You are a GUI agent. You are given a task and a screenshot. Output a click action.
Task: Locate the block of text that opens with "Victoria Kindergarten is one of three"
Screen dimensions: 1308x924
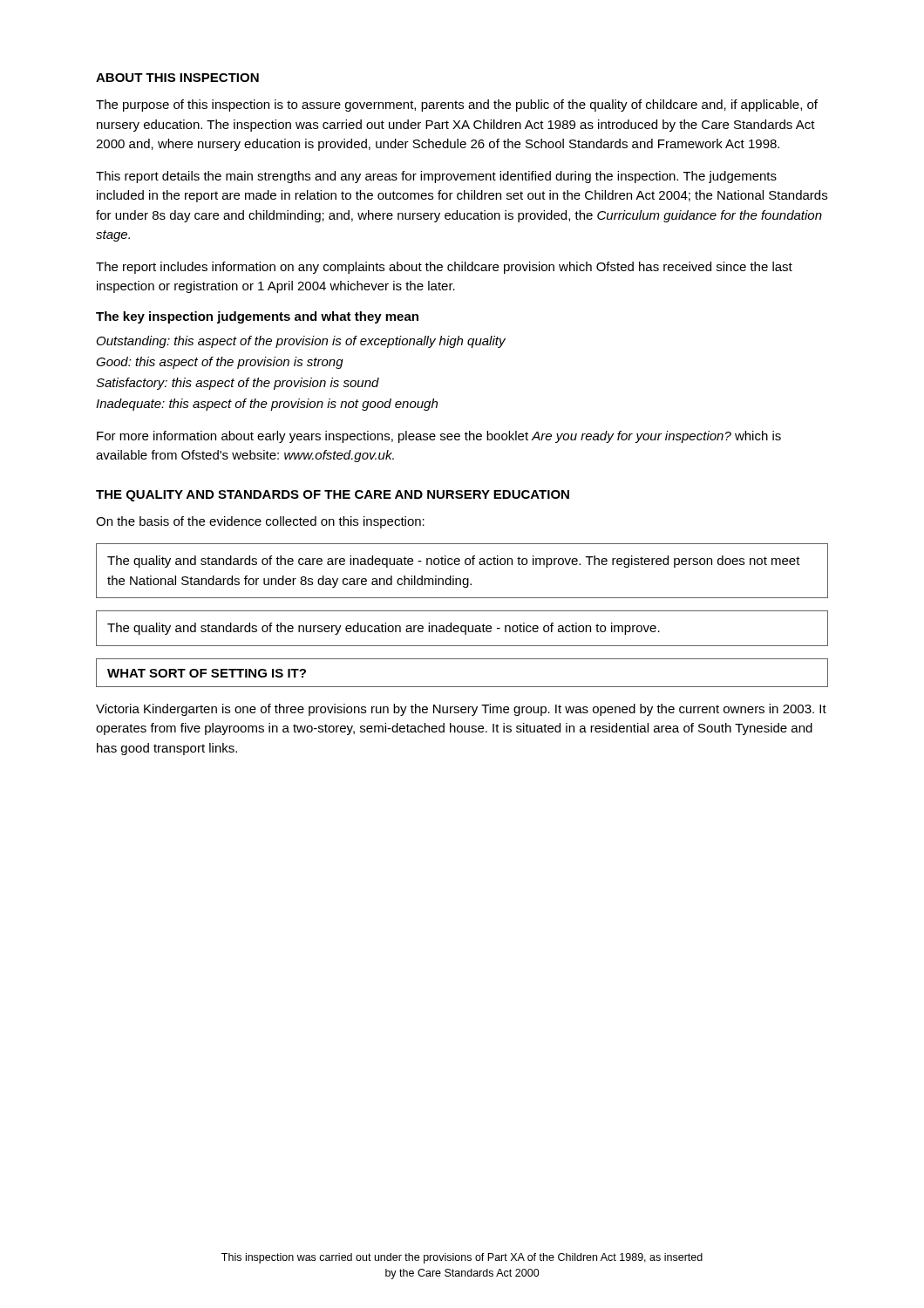461,728
